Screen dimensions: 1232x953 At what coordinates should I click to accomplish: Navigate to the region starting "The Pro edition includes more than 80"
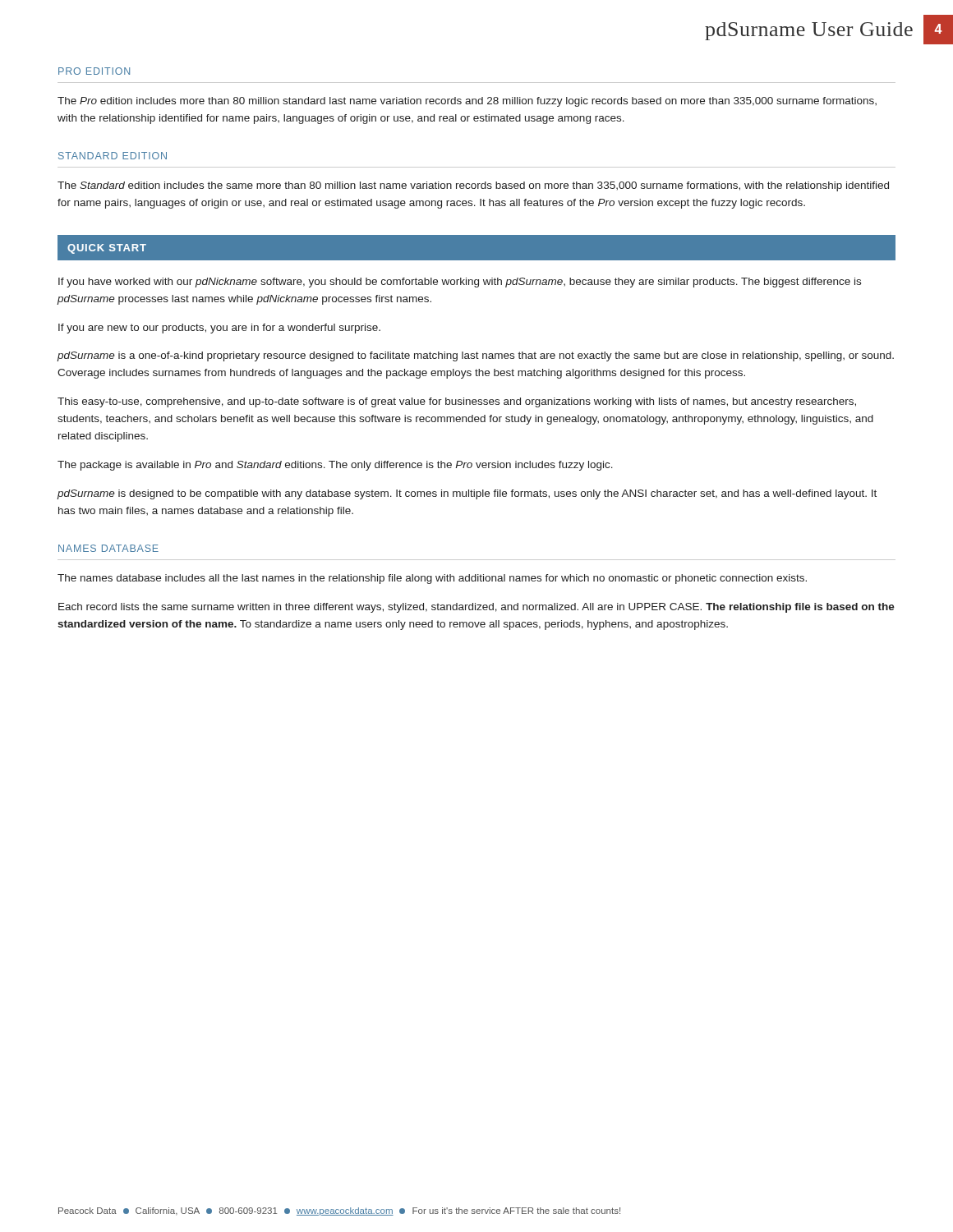pos(467,109)
